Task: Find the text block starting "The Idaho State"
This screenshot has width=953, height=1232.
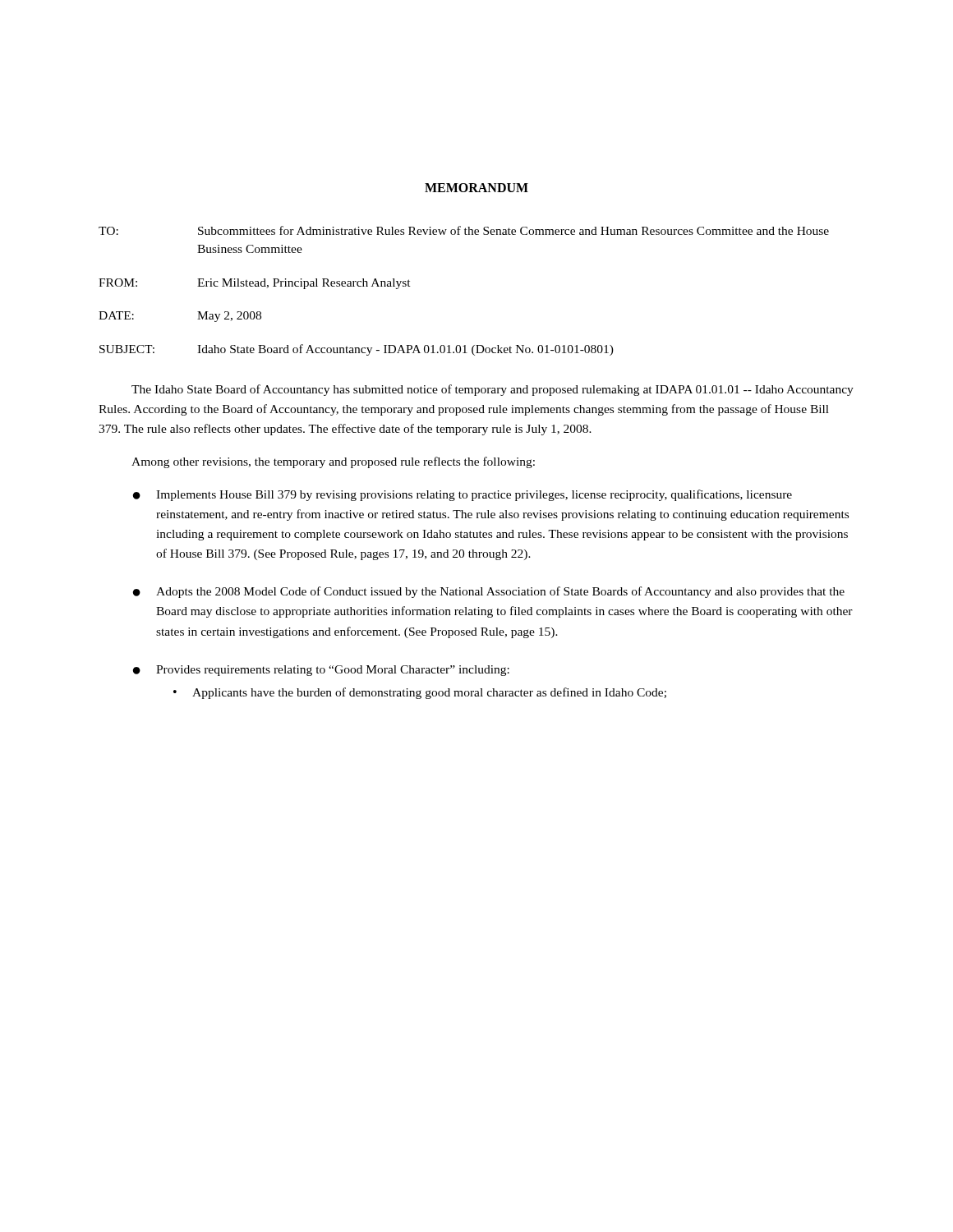Action: (476, 409)
